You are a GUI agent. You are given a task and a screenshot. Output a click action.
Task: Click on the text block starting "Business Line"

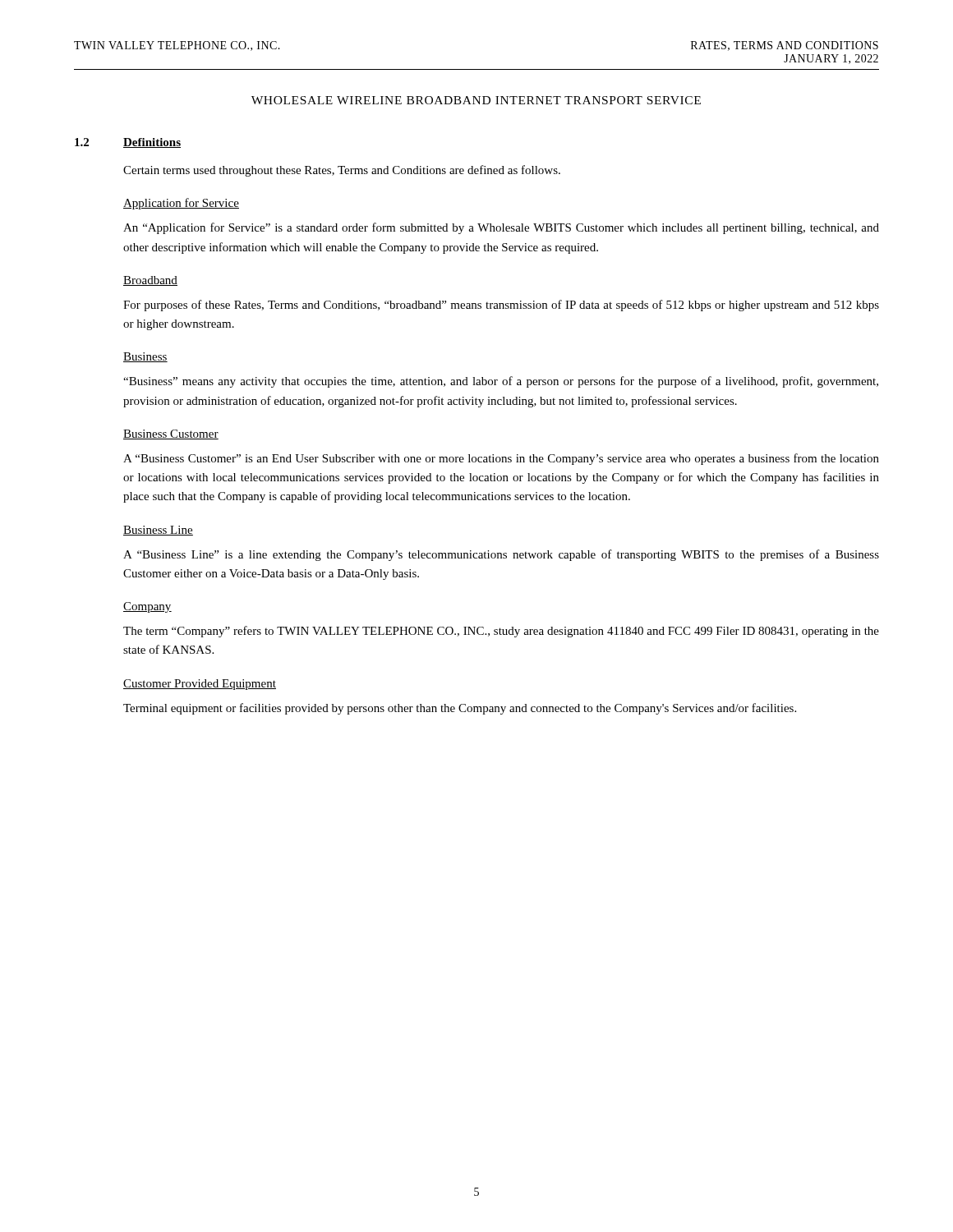pyautogui.click(x=158, y=530)
